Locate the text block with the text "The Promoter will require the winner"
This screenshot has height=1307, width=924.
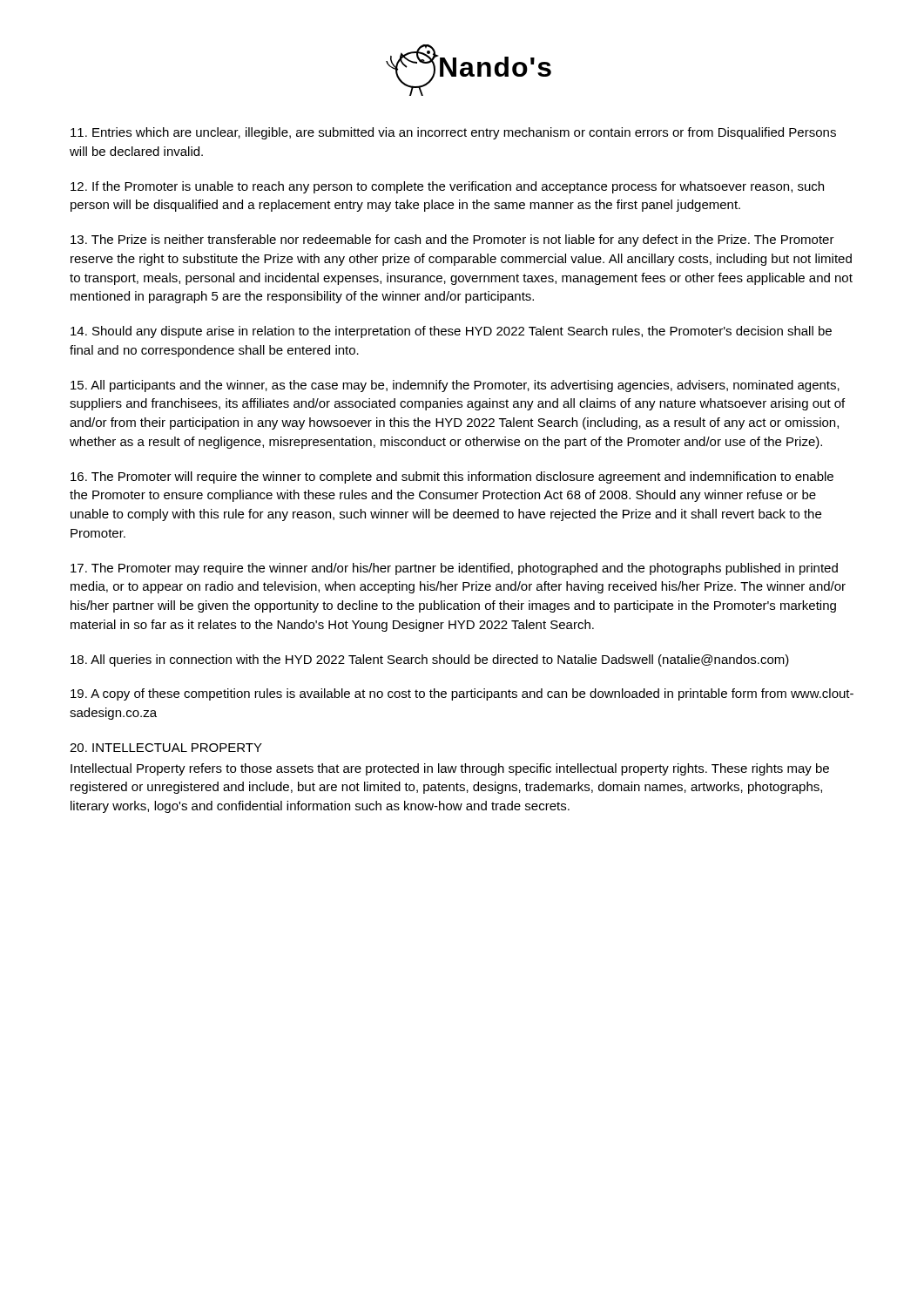[452, 504]
